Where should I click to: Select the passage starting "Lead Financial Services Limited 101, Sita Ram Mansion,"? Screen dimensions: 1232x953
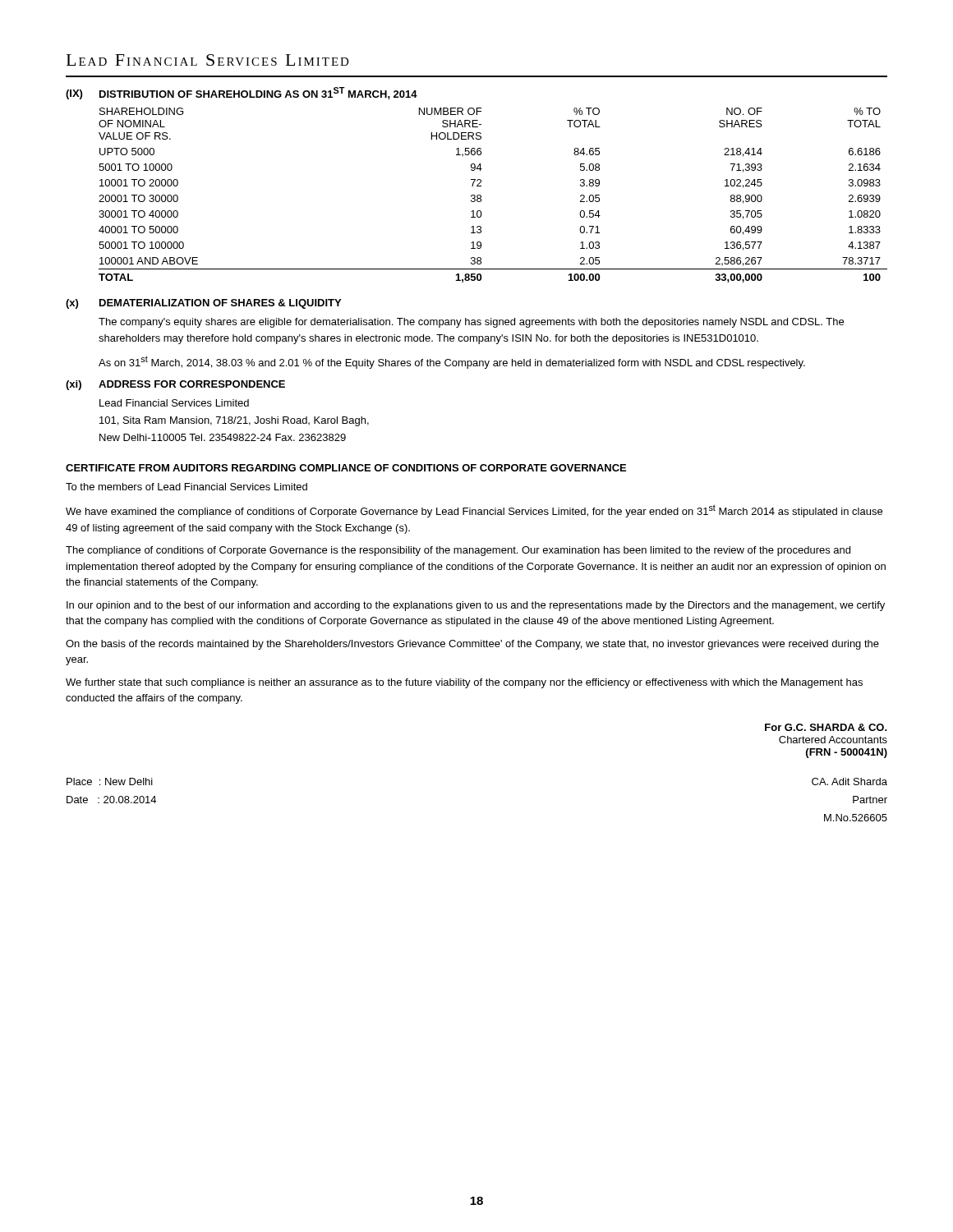[x=234, y=420]
